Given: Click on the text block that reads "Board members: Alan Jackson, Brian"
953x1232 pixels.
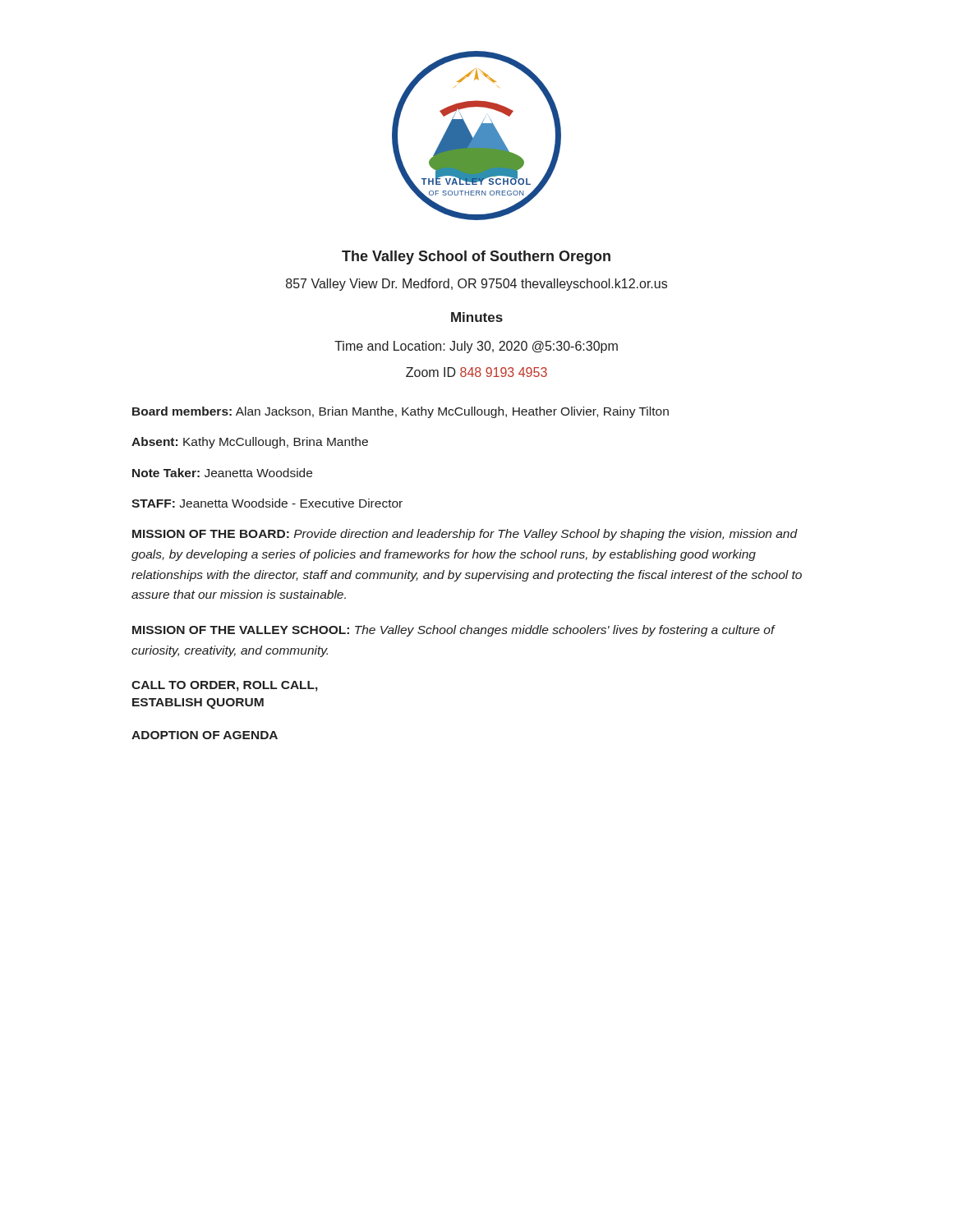Looking at the screenshot, I should [400, 411].
